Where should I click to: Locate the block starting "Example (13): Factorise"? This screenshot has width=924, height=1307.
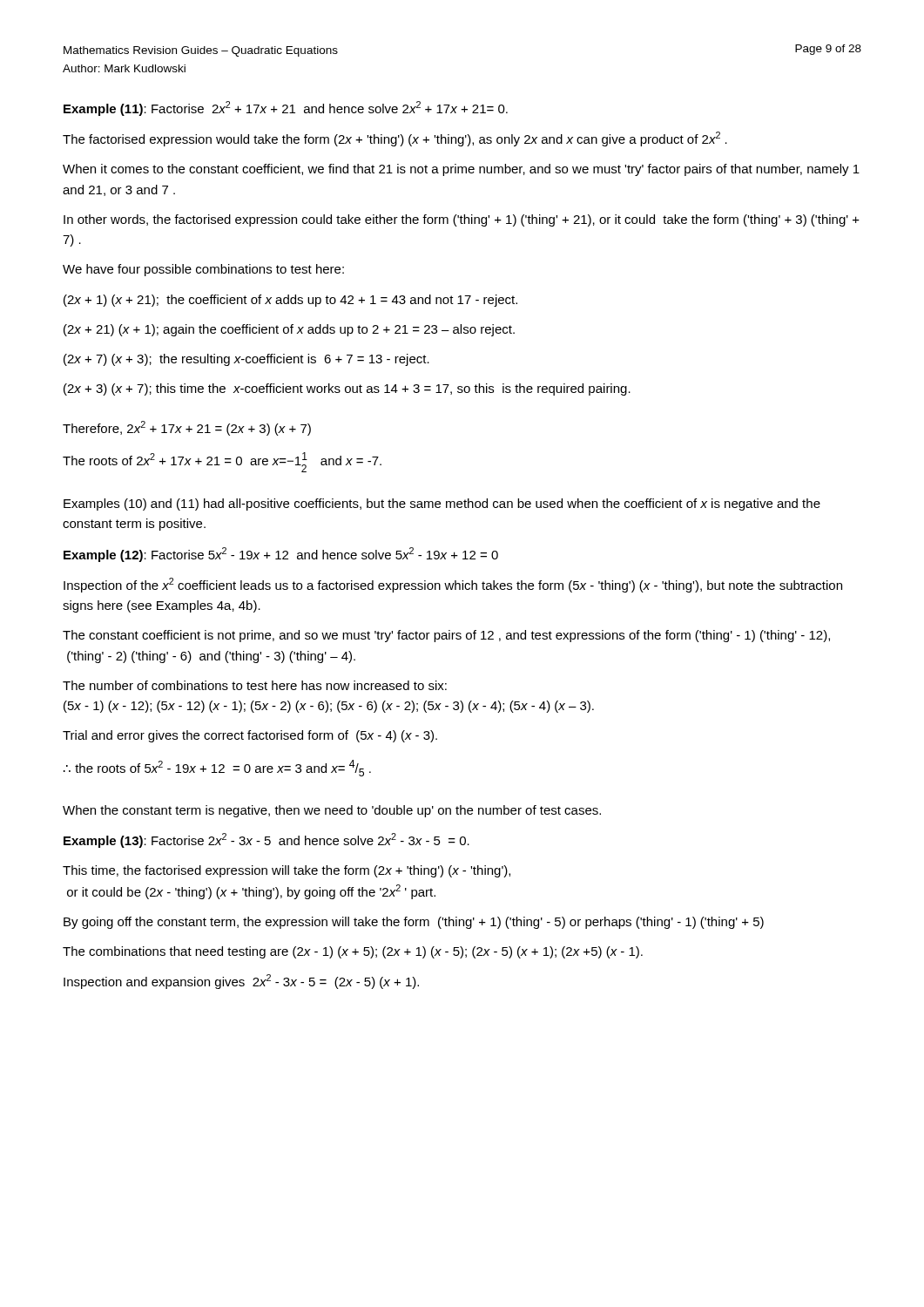pos(266,840)
